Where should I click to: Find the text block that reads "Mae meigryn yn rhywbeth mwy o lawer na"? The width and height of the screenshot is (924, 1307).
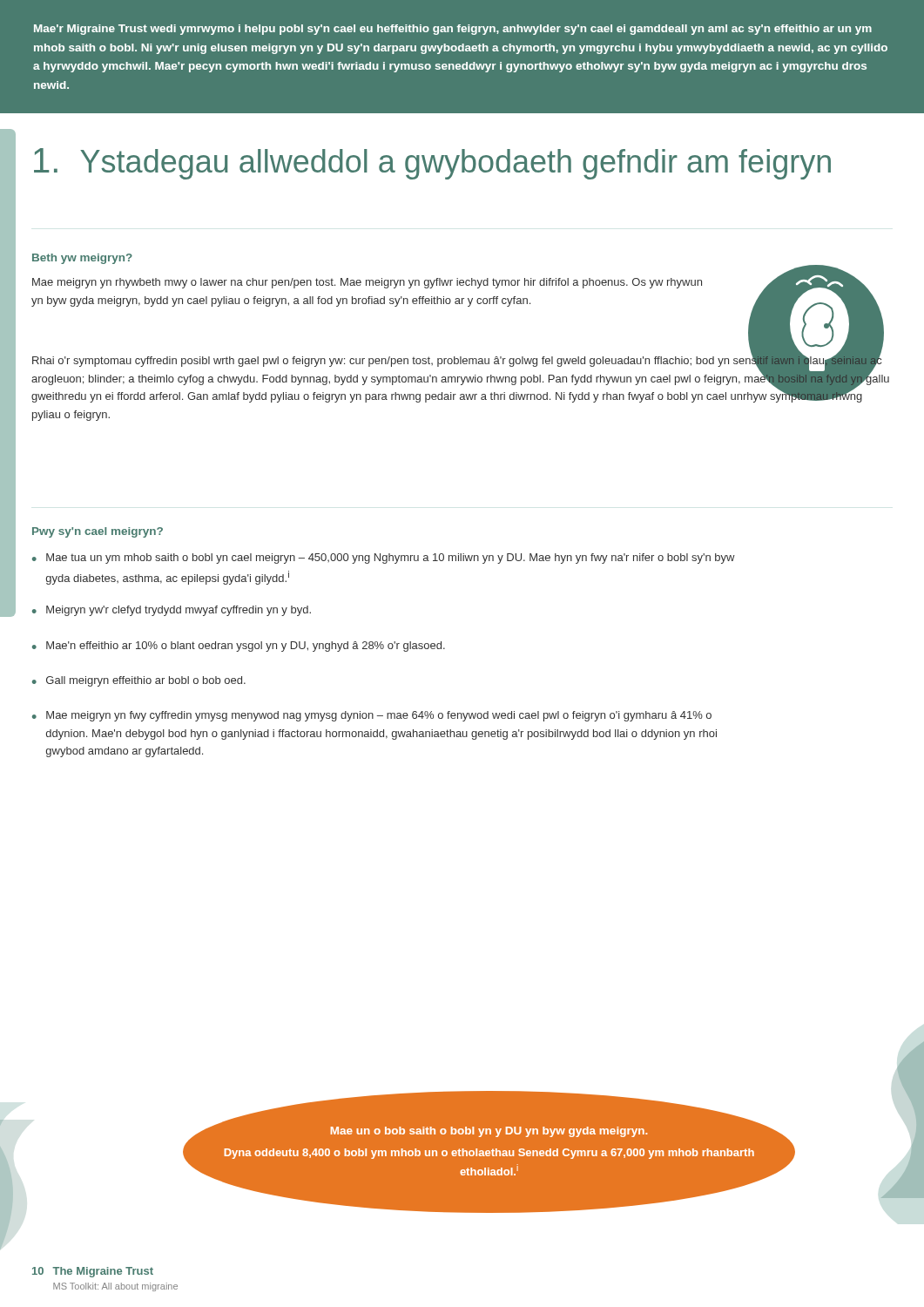(x=373, y=291)
